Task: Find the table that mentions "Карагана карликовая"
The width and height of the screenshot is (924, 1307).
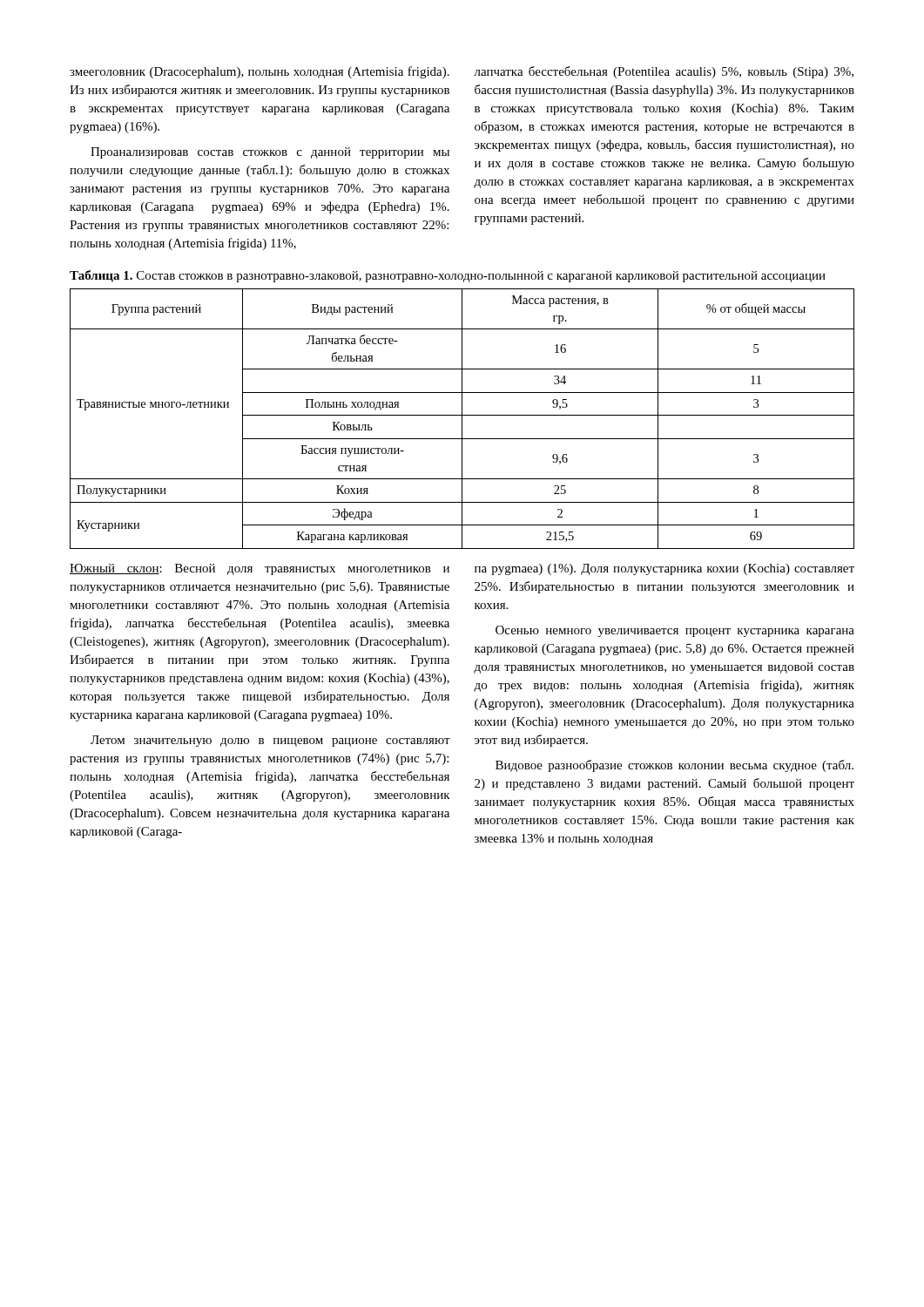Action: [x=462, y=419]
